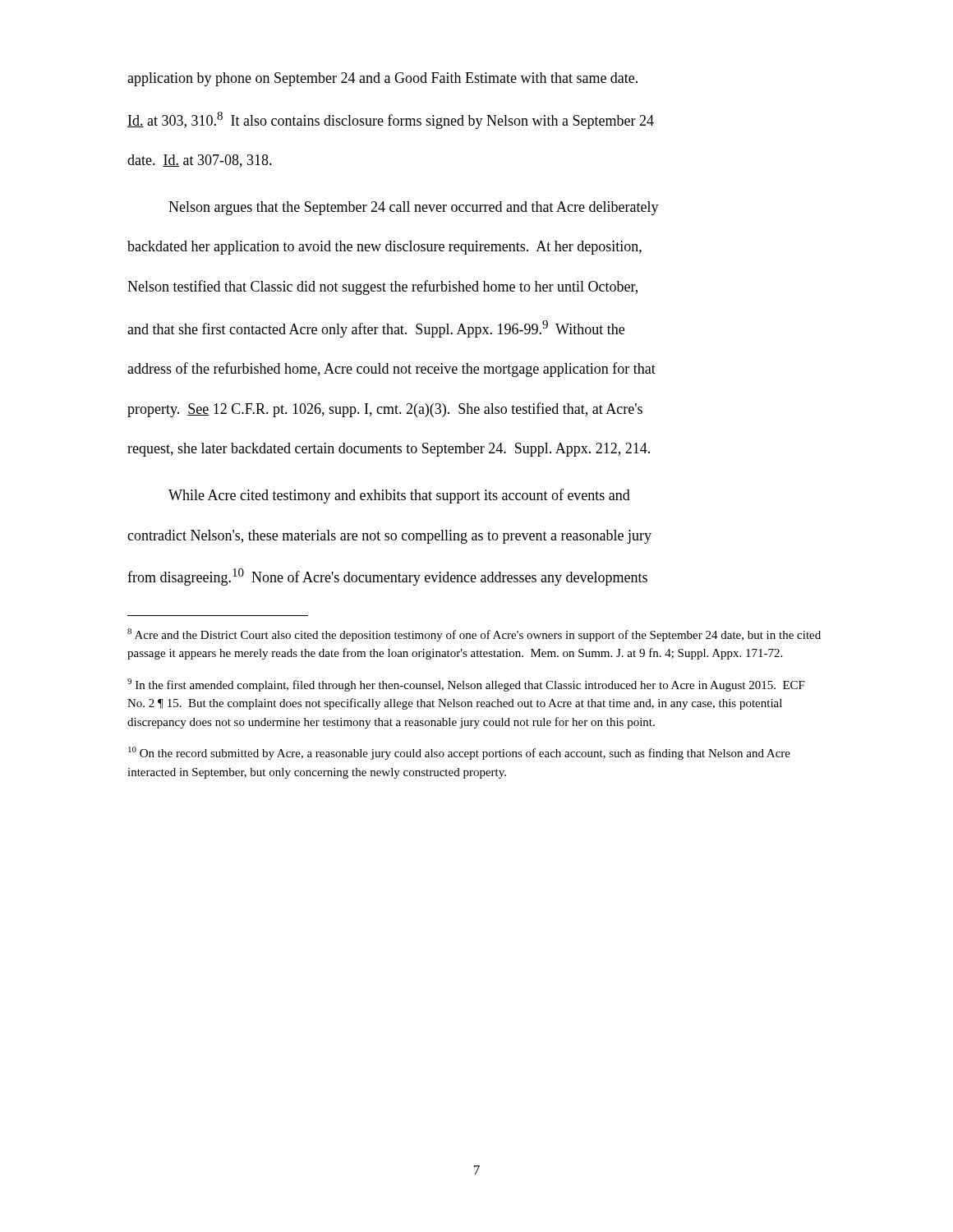Screen dimensions: 1232x953
Task: Click on the text starting "9 In the first amended complaint,"
Action: [466, 702]
